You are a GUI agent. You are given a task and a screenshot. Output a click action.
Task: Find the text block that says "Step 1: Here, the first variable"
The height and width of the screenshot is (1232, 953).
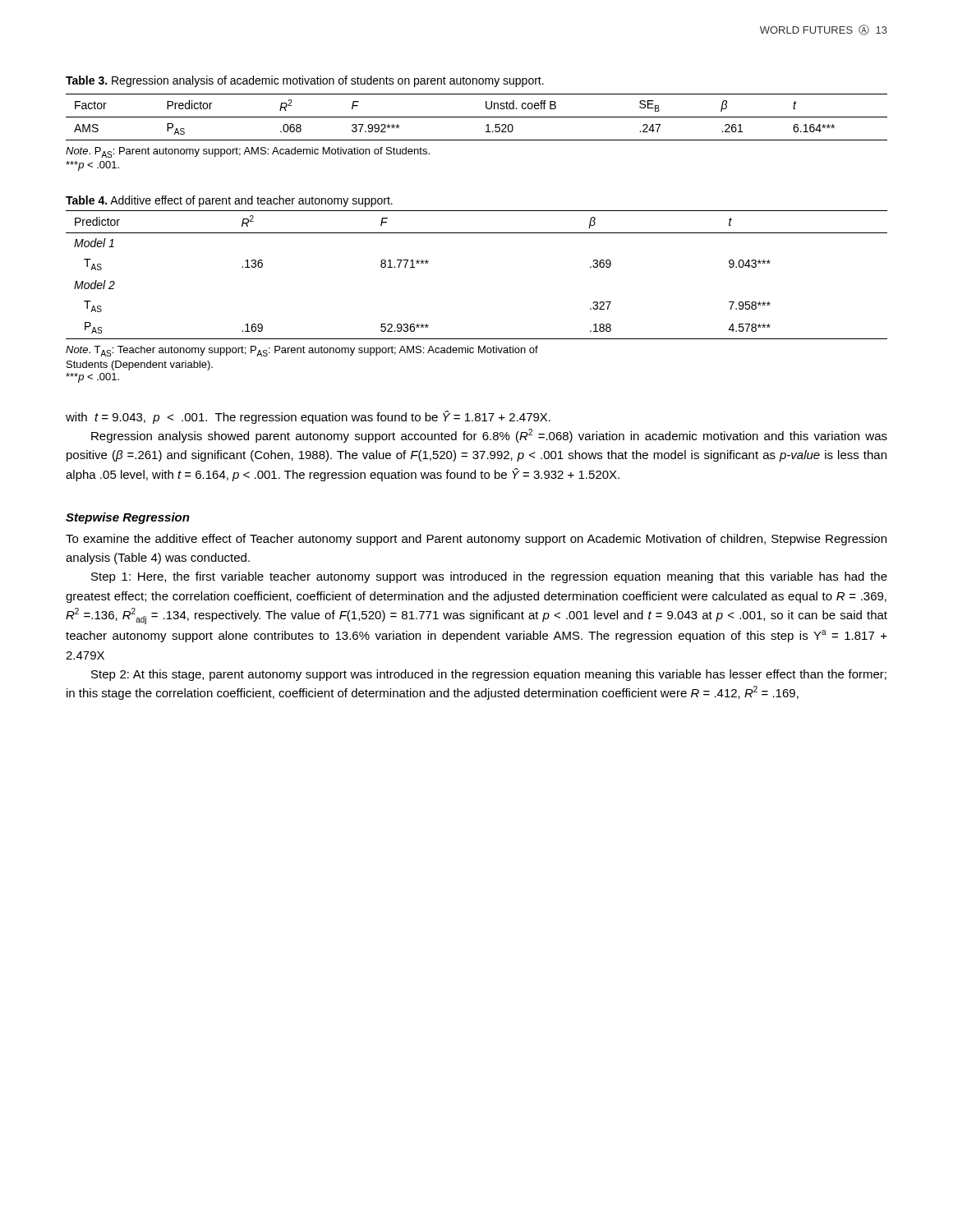point(476,616)
